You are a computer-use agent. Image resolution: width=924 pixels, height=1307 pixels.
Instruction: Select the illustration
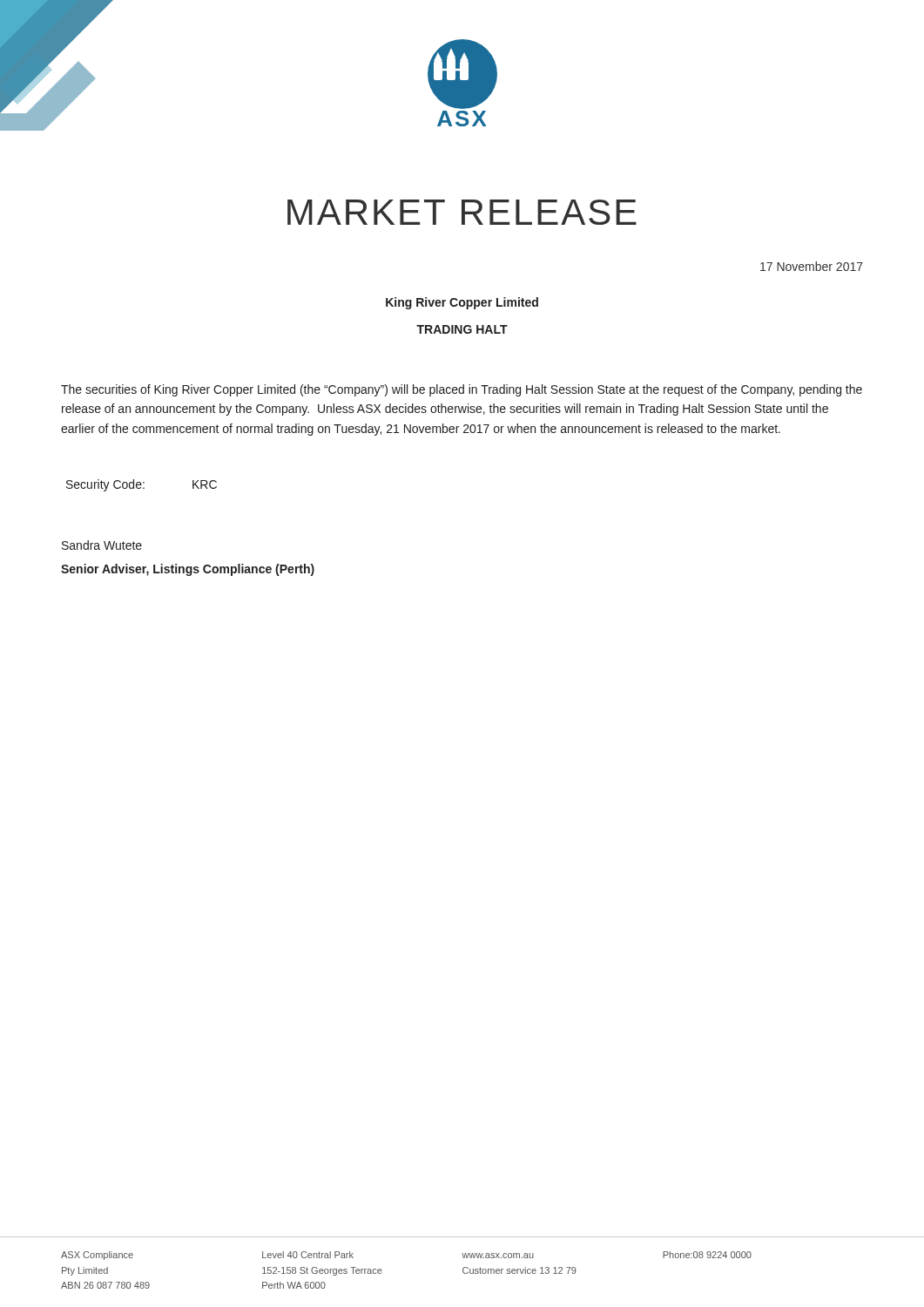(70, 70)
